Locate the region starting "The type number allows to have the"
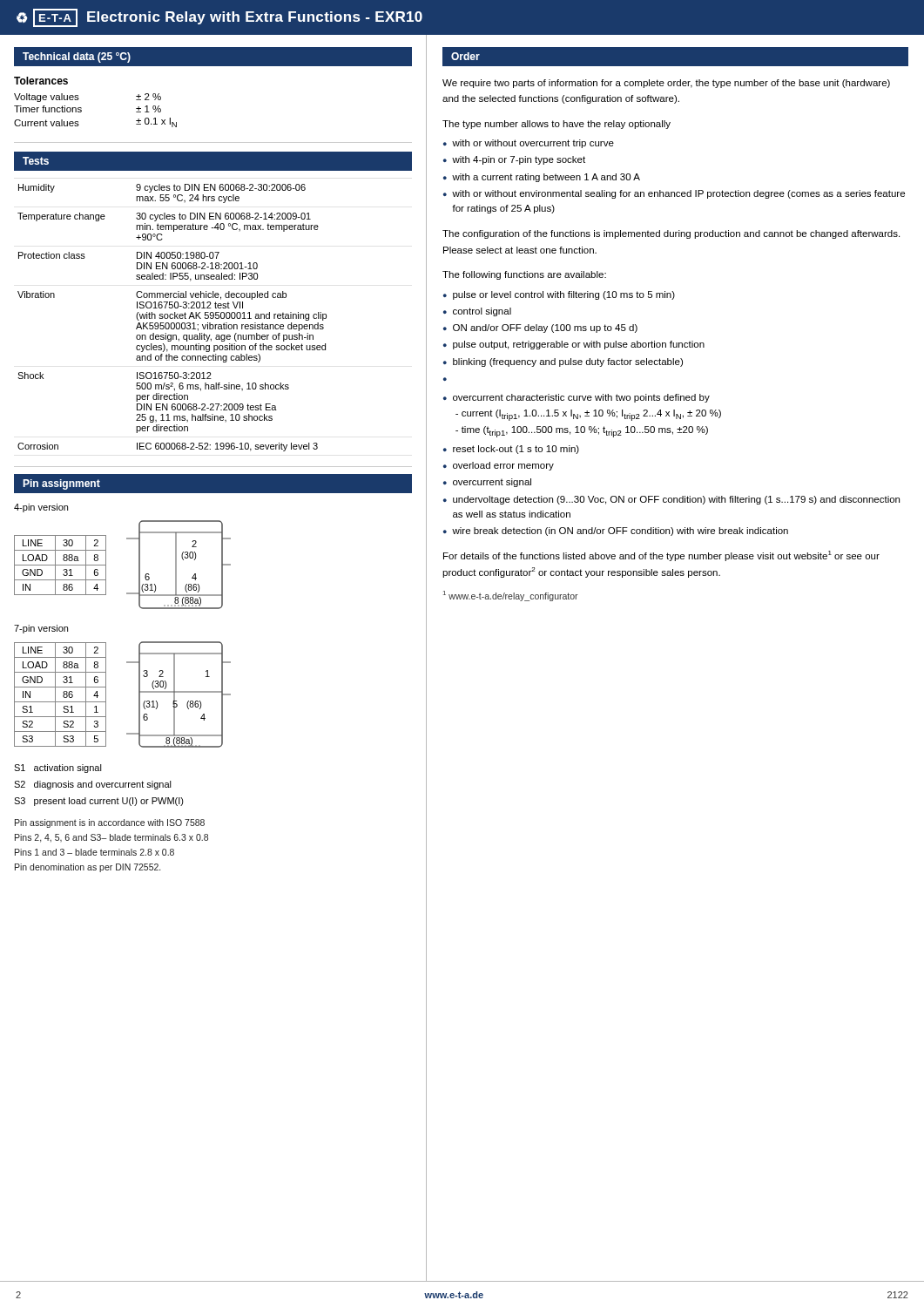The width and height of the screenshot is (924, 1307). 557,124
